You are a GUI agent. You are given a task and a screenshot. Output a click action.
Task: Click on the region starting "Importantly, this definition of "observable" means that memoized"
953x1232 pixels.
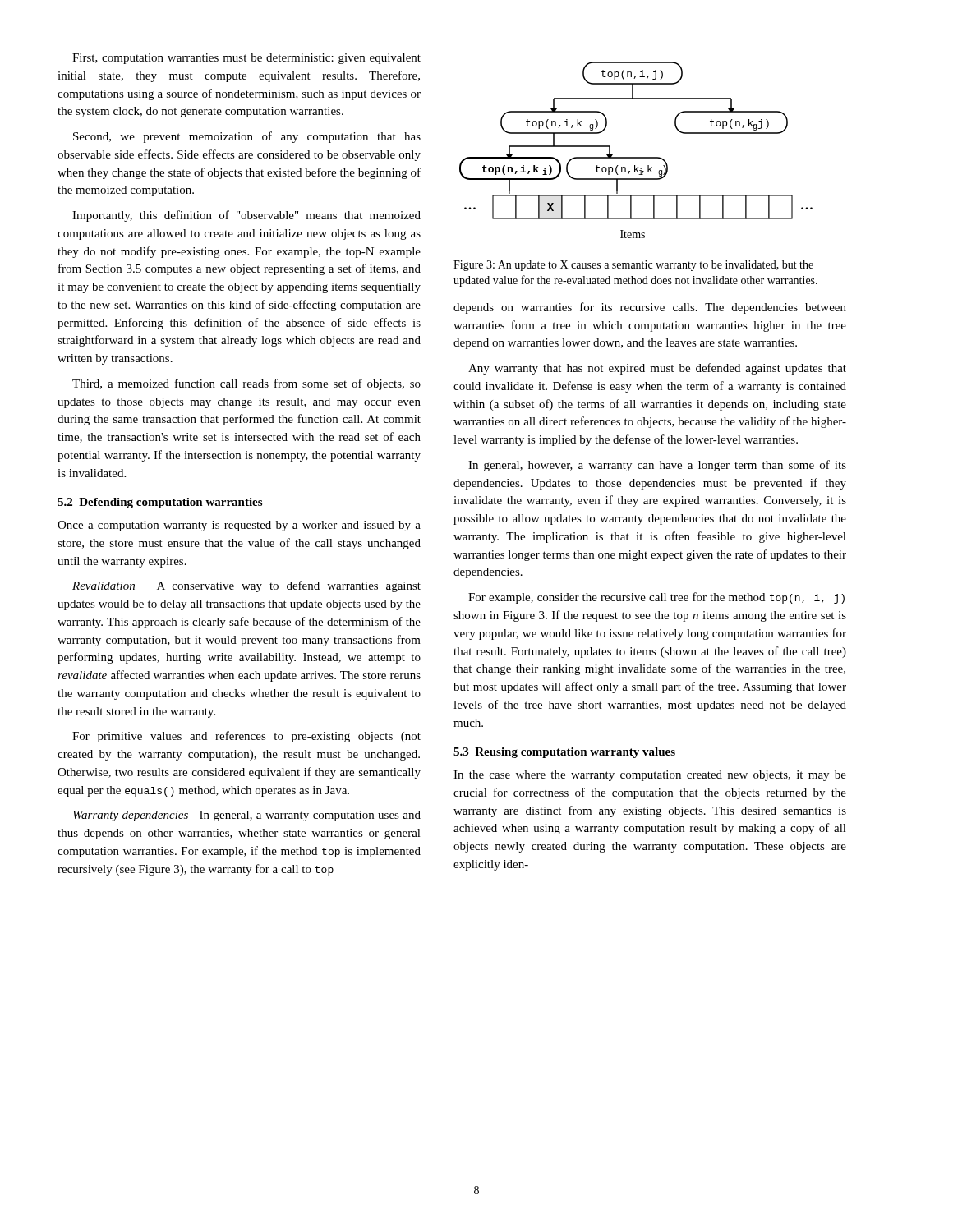pyautogui.click(x=239, y=287)
